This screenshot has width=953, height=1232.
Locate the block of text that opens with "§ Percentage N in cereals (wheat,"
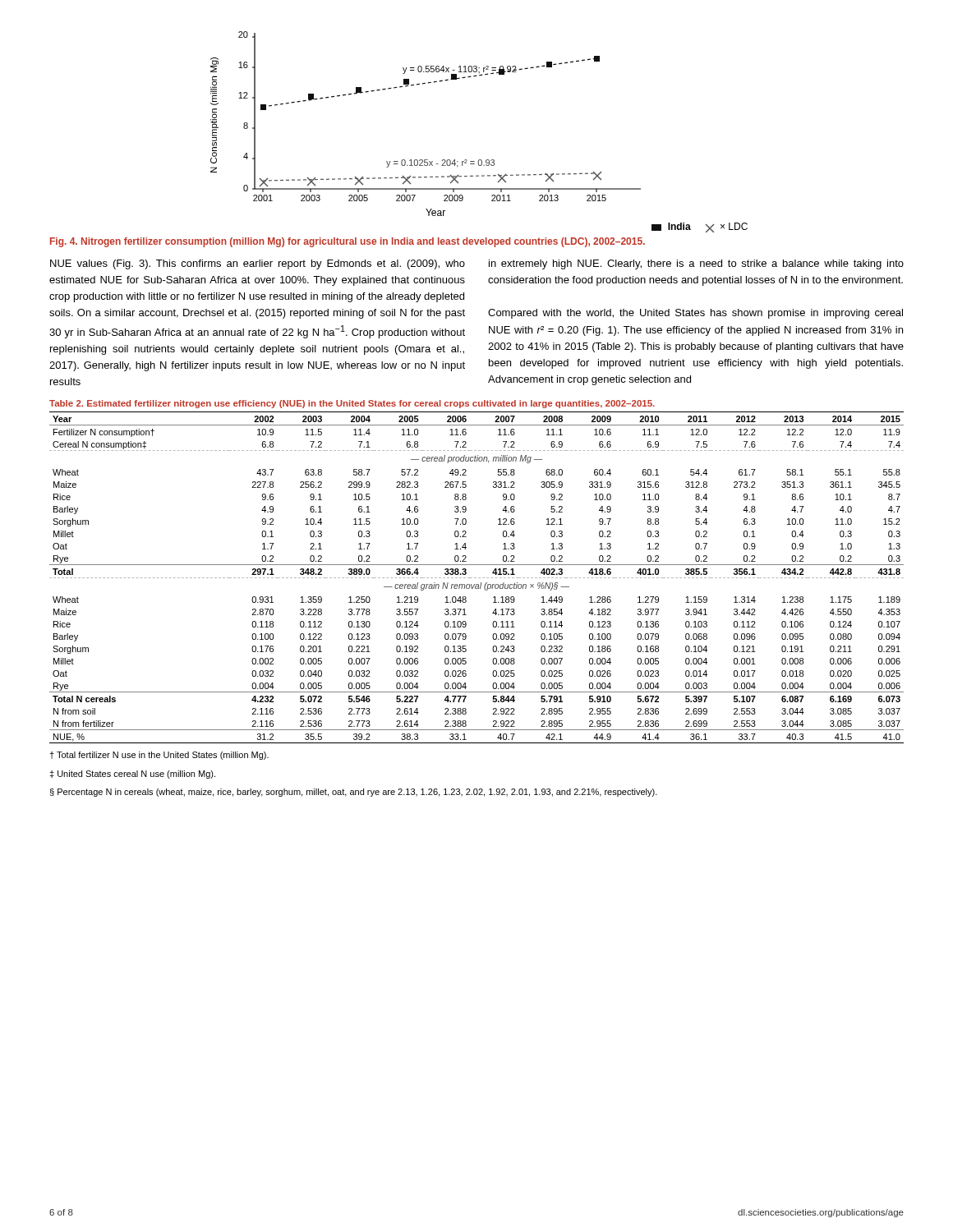[353, 792]
